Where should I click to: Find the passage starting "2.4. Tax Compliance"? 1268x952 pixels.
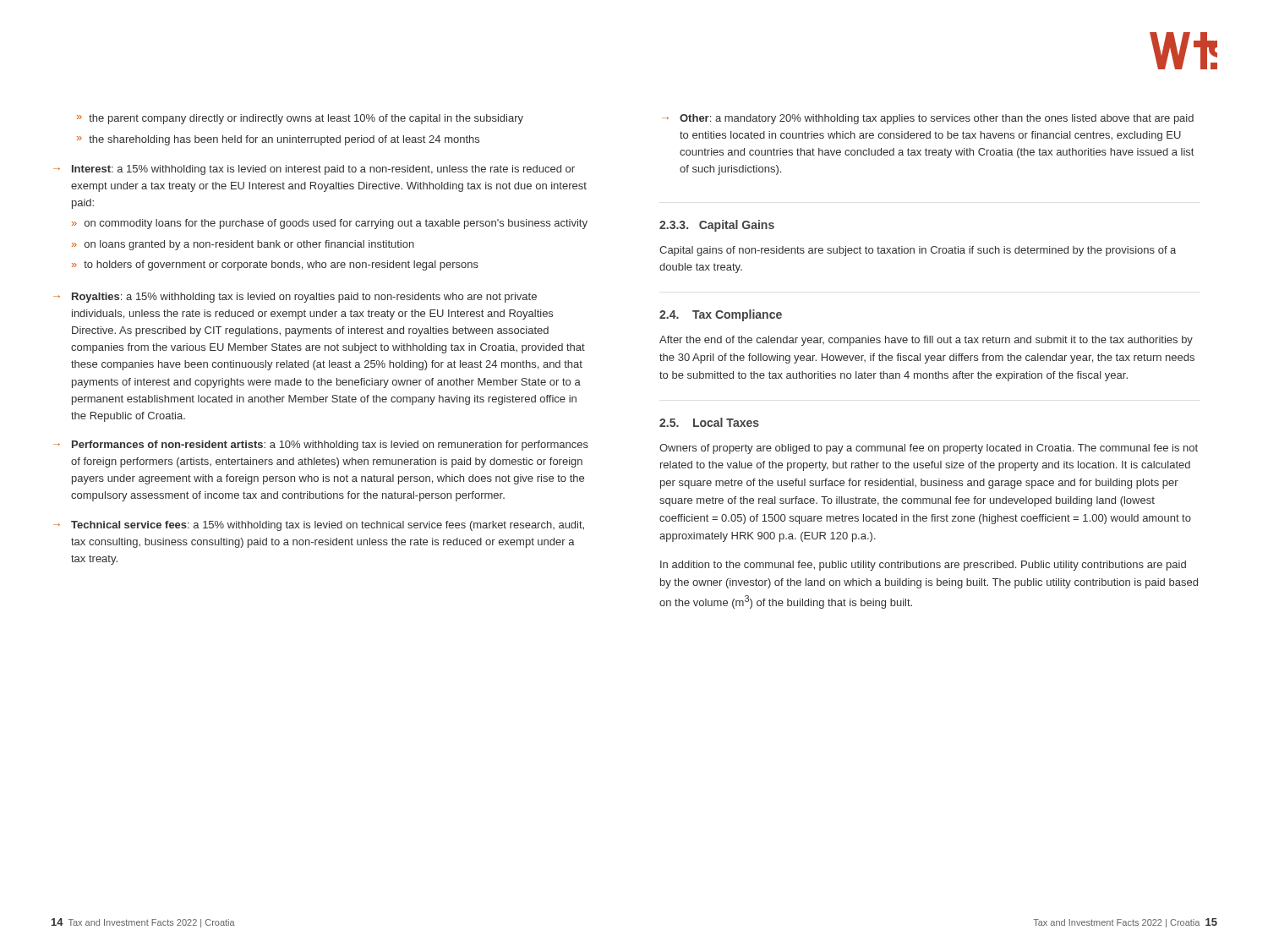coord(721,315)
